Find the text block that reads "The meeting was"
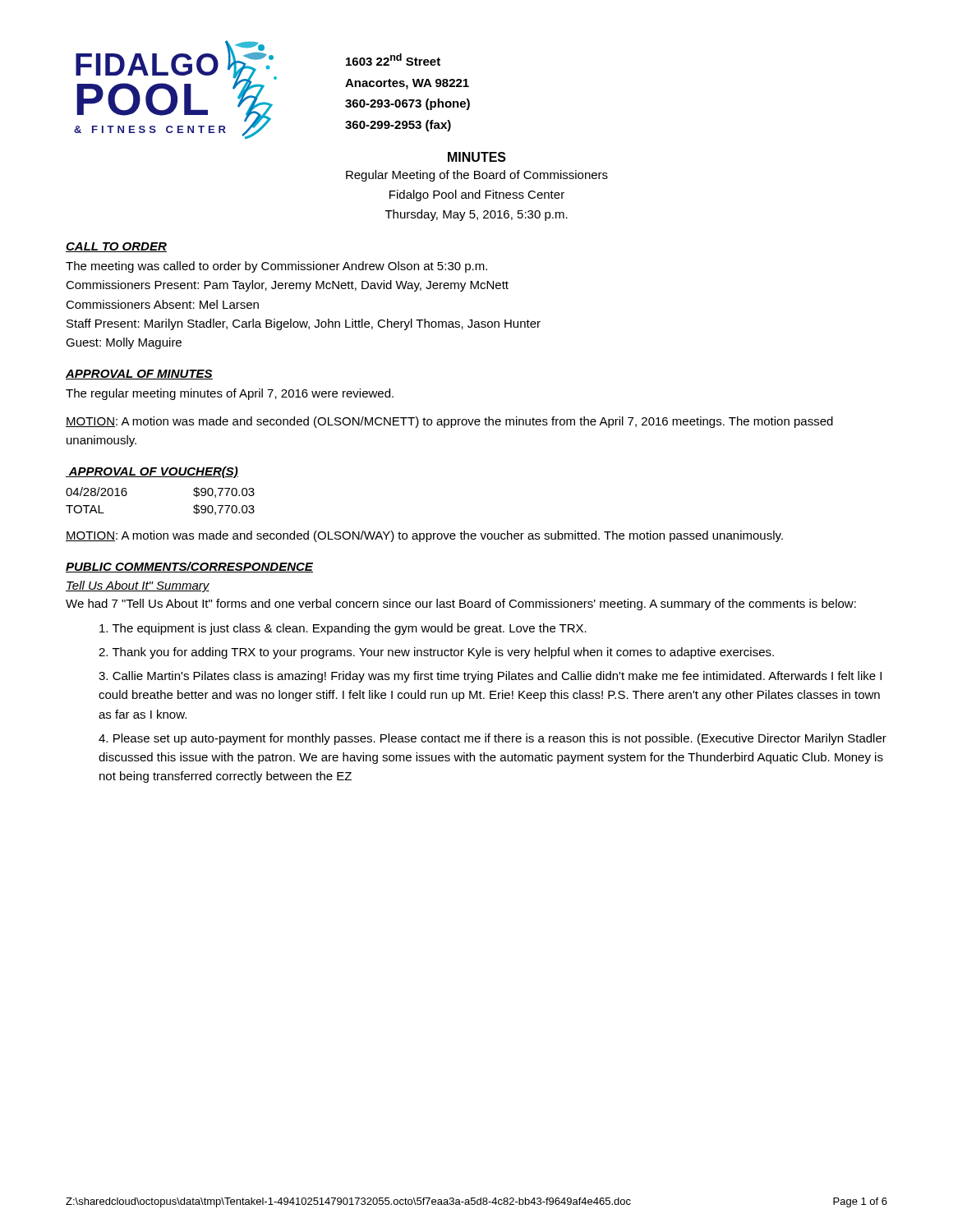The width and height of the screenshot is (953, 1232). [276, 267]
